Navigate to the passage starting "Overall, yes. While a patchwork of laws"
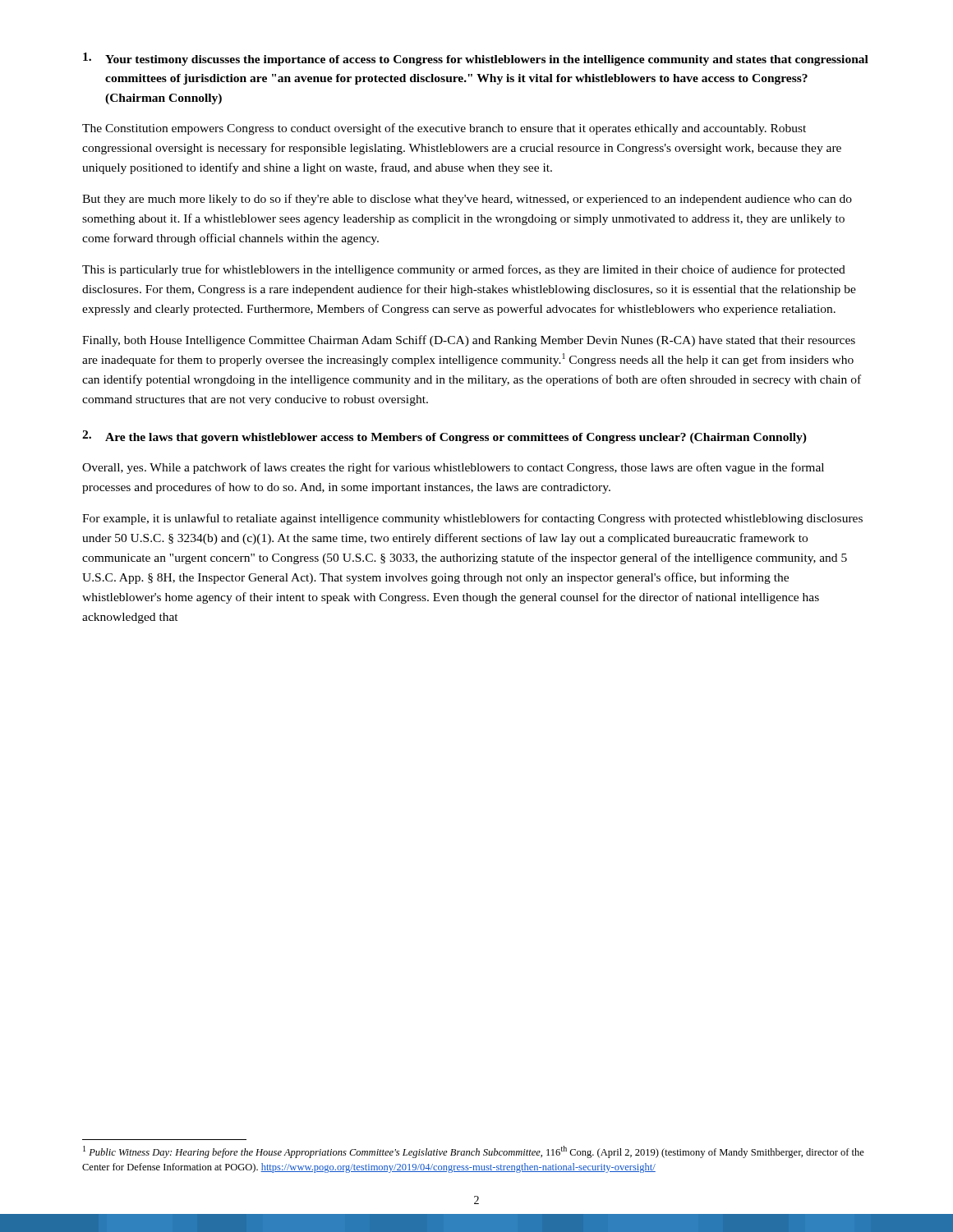The image size is (953, 1232). (453, 477)
